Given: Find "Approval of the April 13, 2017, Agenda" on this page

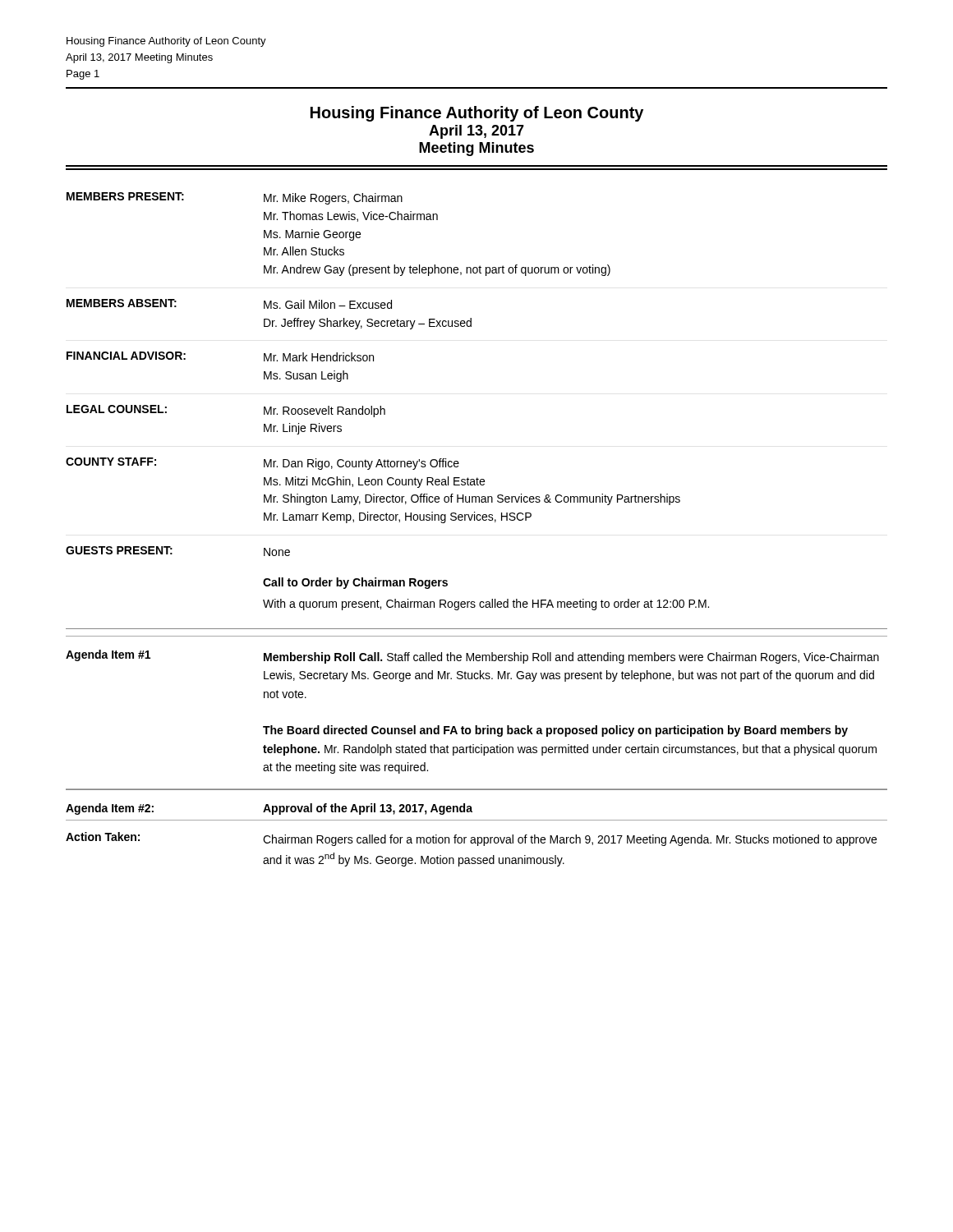Looking at the screenshot, I should point(368,808).
